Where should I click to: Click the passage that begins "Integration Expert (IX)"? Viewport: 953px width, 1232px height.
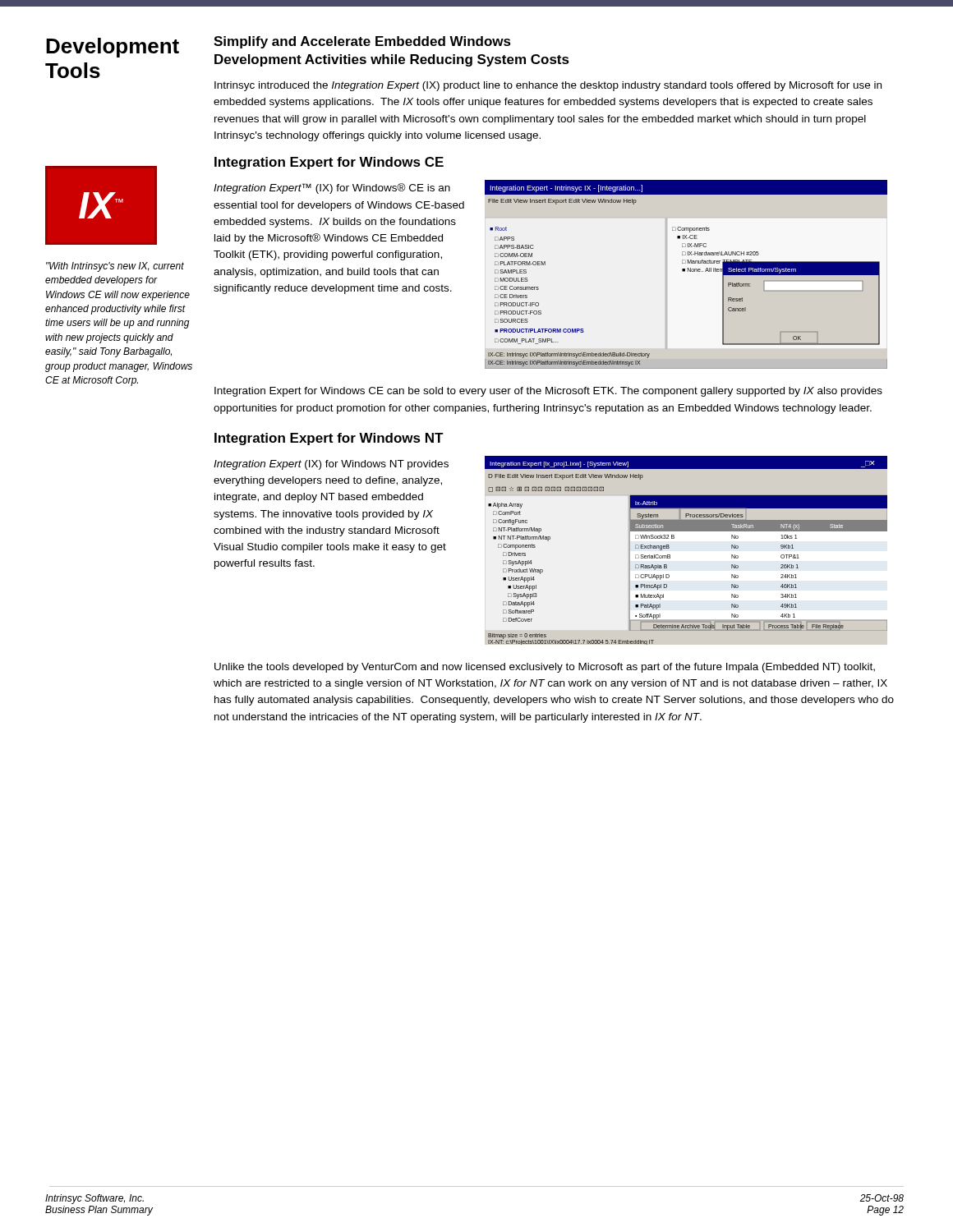(x=341, y=514)
